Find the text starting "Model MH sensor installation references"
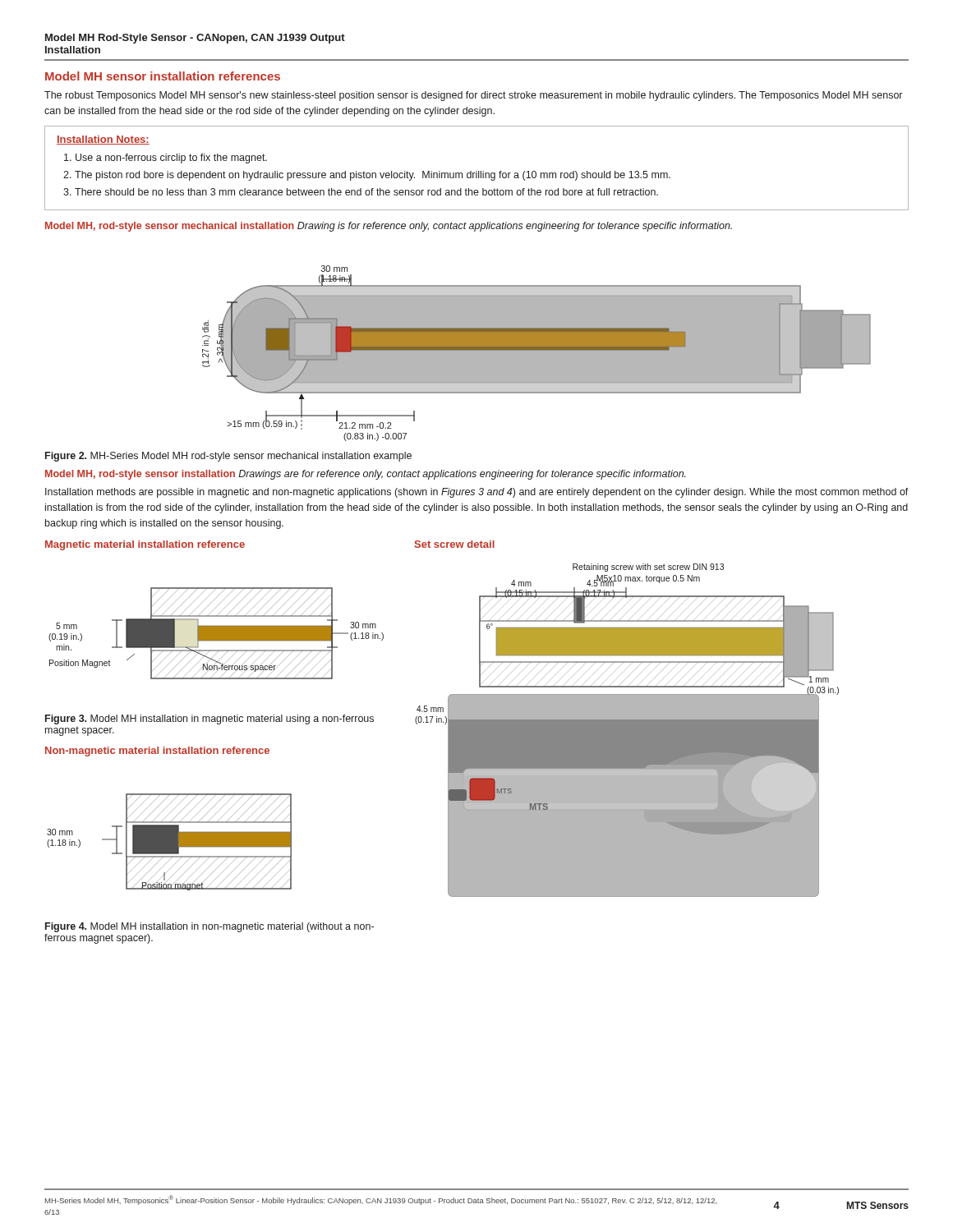The image size is (953, 1232). coord(163,76)
